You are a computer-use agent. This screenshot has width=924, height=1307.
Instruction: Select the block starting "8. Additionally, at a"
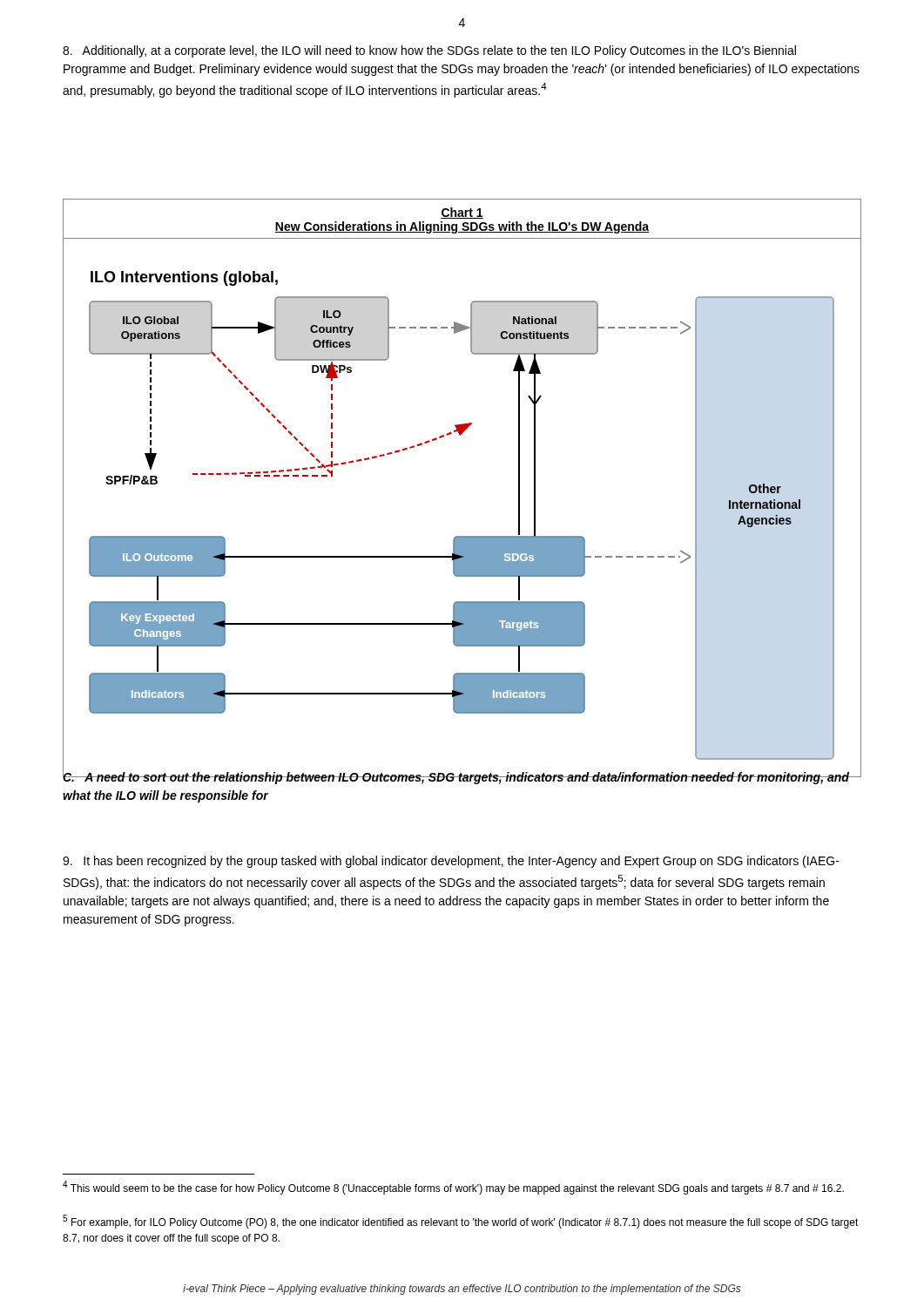(x=461, y=70)
